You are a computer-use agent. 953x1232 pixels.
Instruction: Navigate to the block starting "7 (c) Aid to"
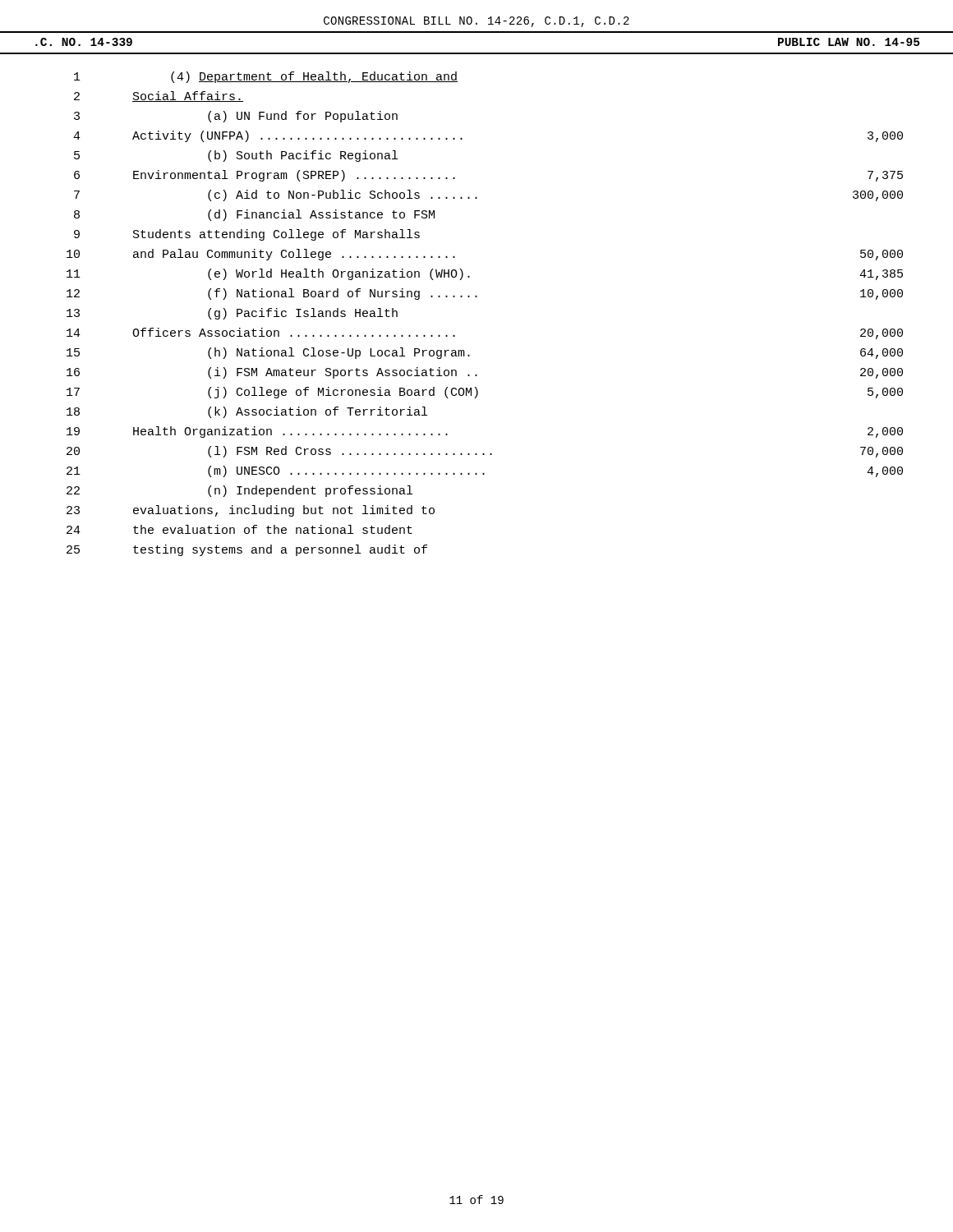pyautogui.click(x=476, y=196)
